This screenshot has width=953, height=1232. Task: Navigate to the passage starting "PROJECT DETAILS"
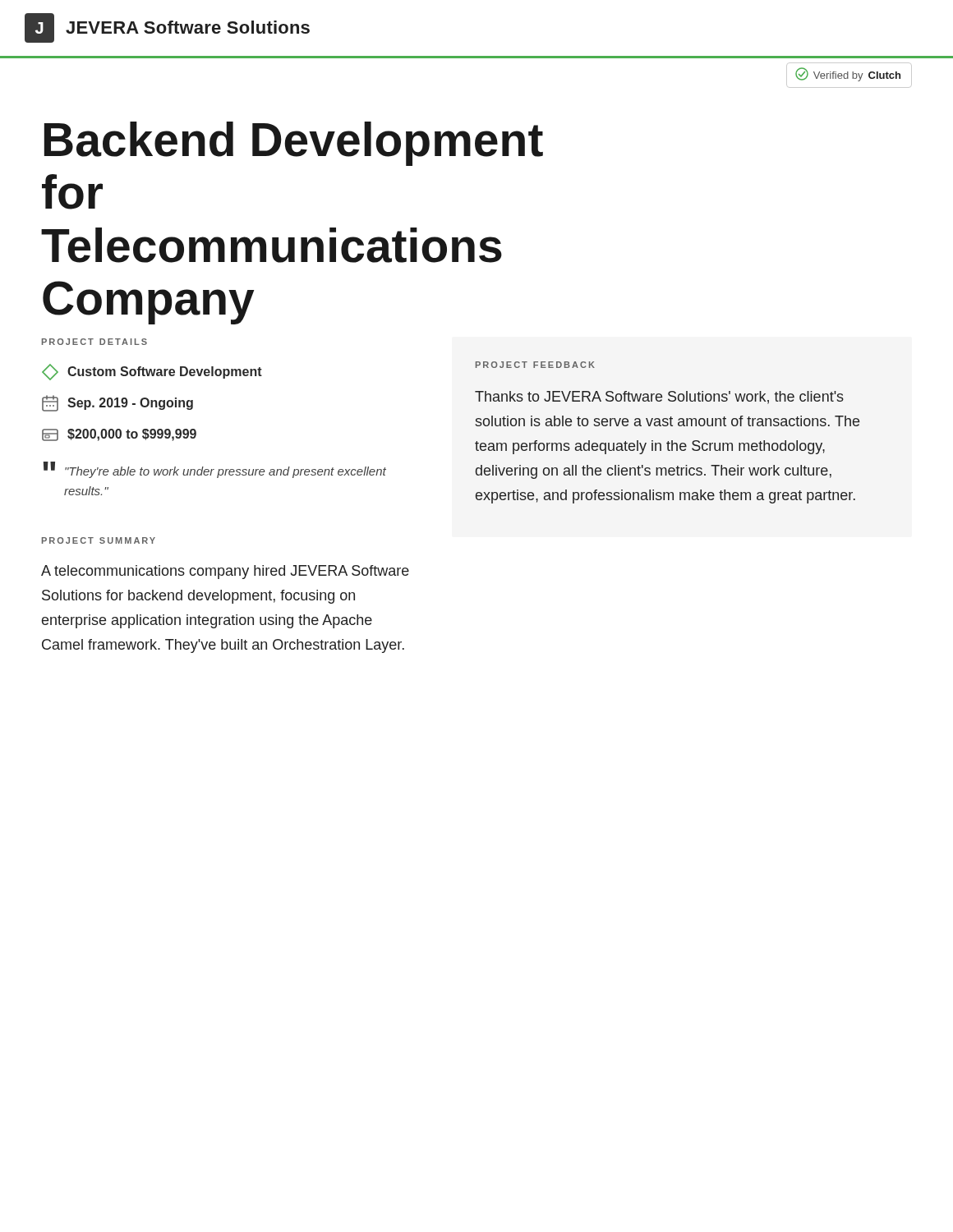95,342
